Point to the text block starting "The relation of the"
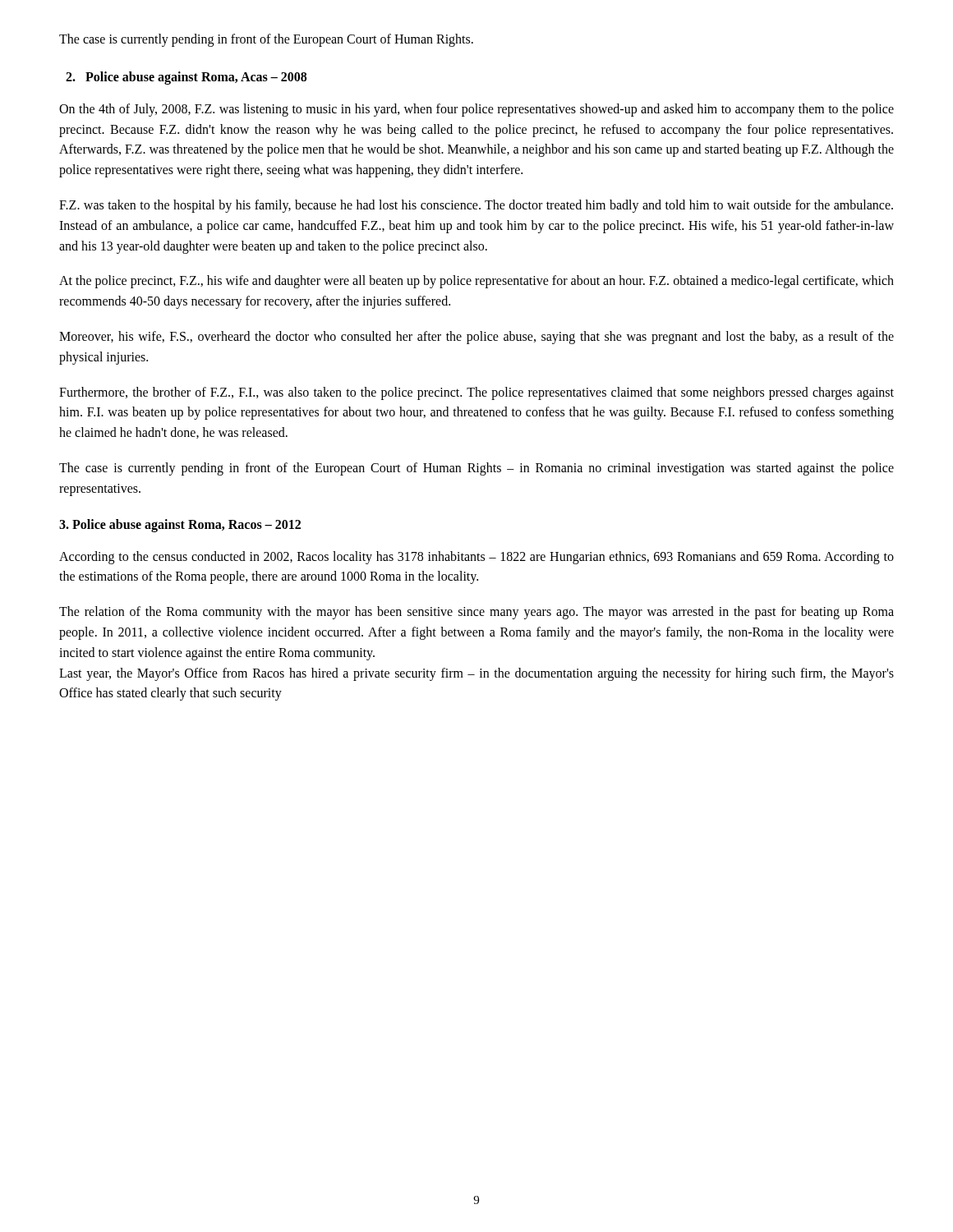The width and height of the screenshot is (953, 1232). [476, 632]
